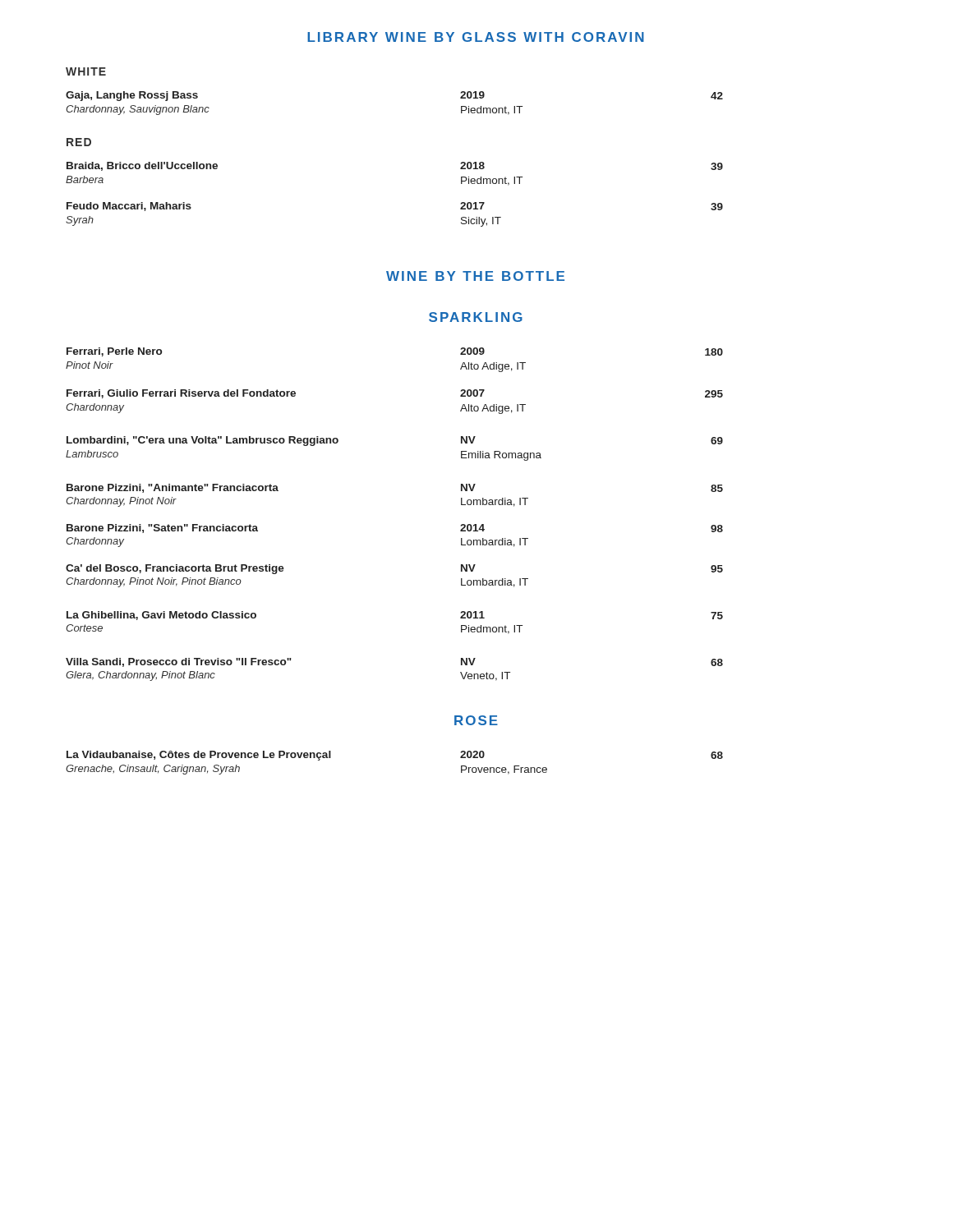Click on the list item with the text "Ca' del Bosco, Franciacorta"

pos(476,575)
